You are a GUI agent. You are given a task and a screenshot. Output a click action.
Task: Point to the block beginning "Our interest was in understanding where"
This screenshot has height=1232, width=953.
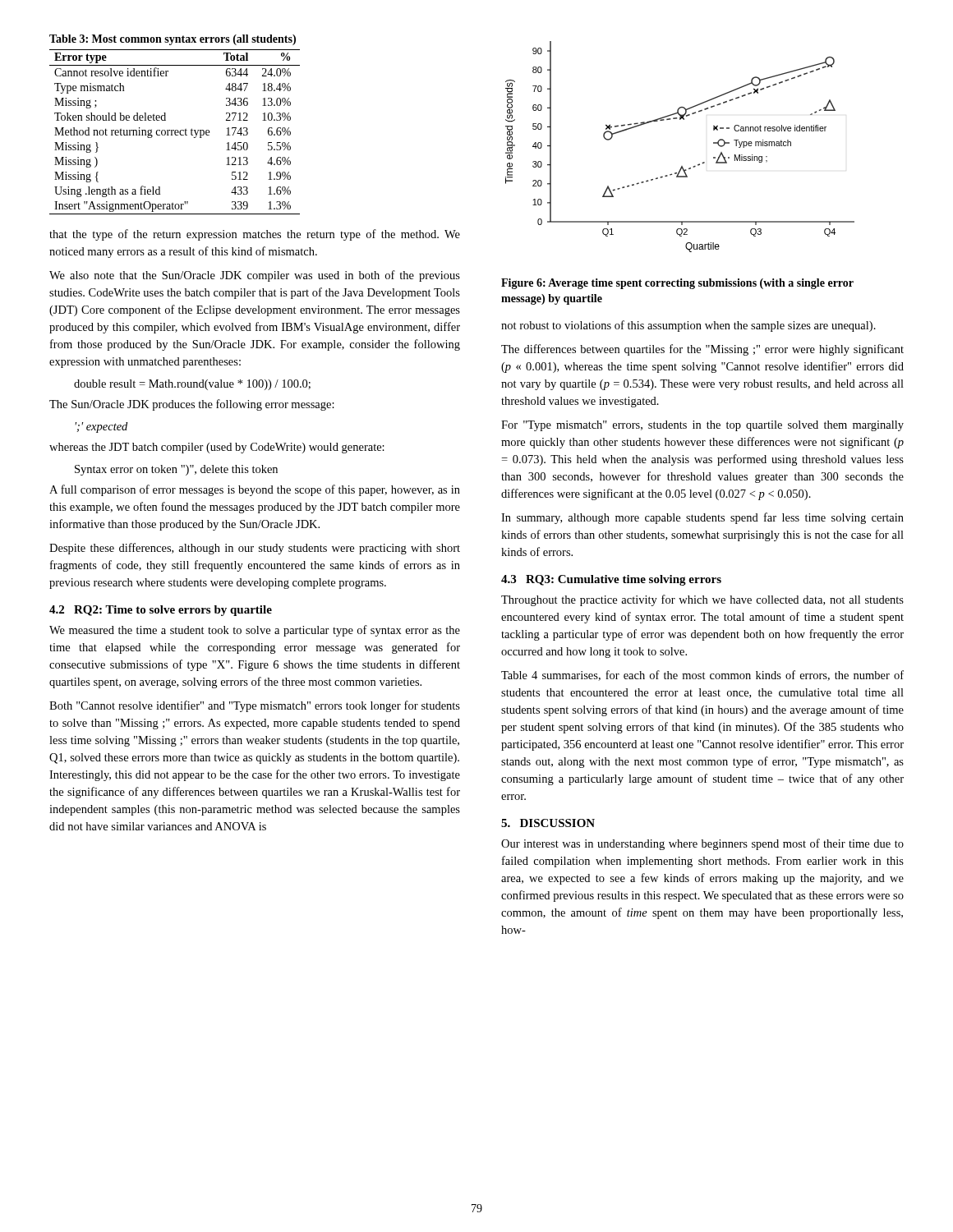click(702, 887)
